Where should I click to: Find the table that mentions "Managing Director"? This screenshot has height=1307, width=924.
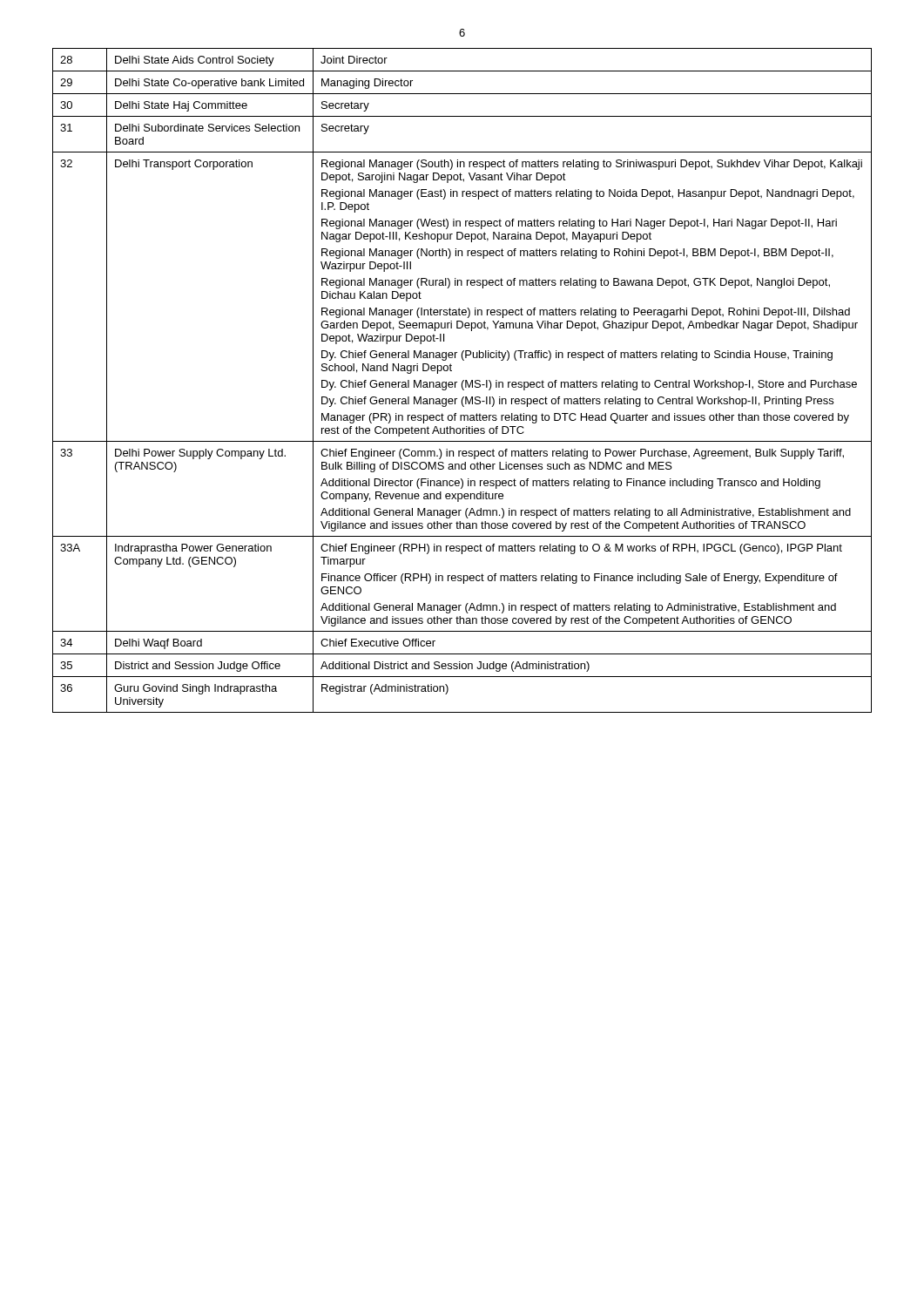click(462, 380)
